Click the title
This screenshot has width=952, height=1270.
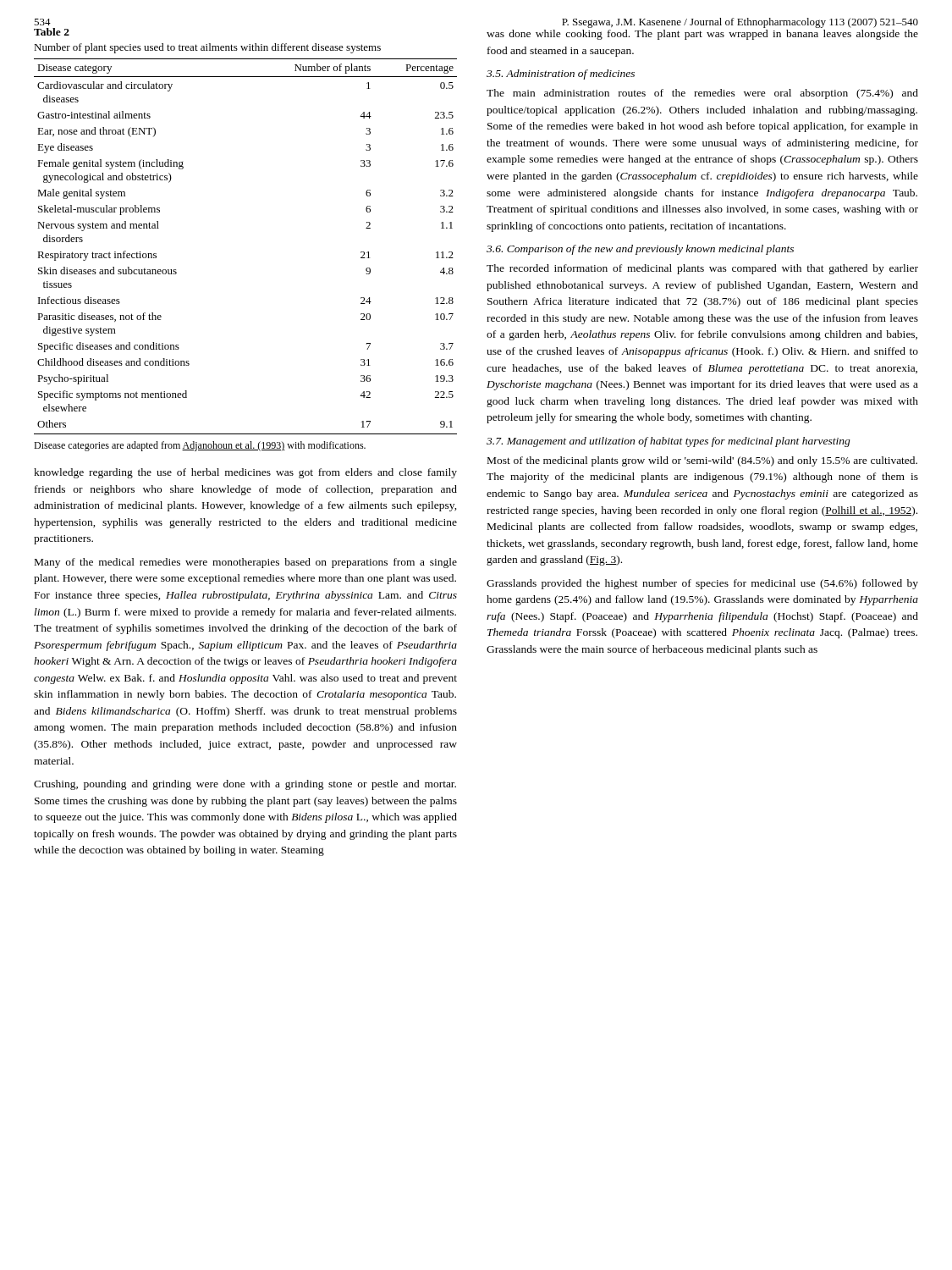click(52, 32)
